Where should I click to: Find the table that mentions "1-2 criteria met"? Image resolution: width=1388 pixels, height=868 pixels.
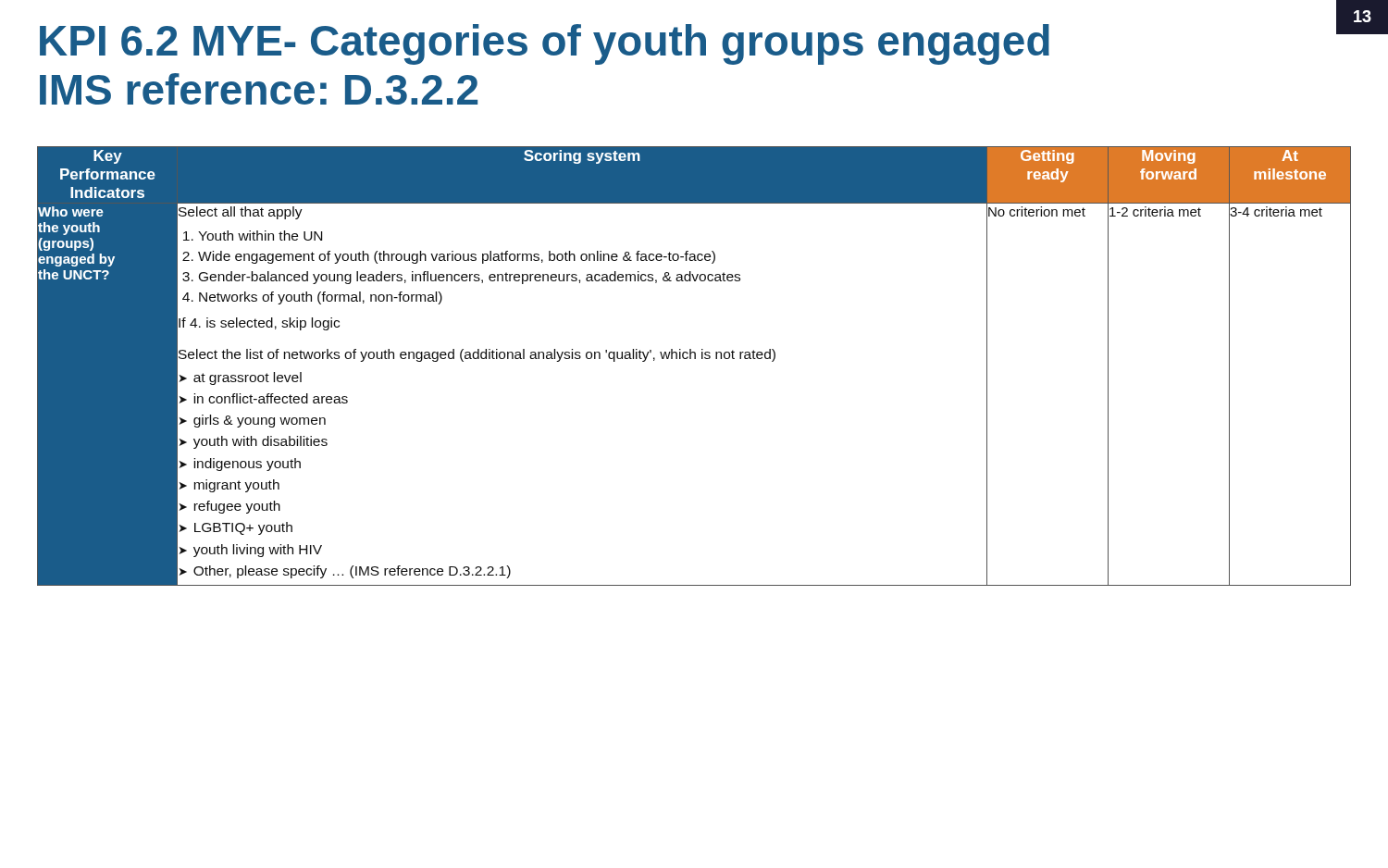[694, 366]
